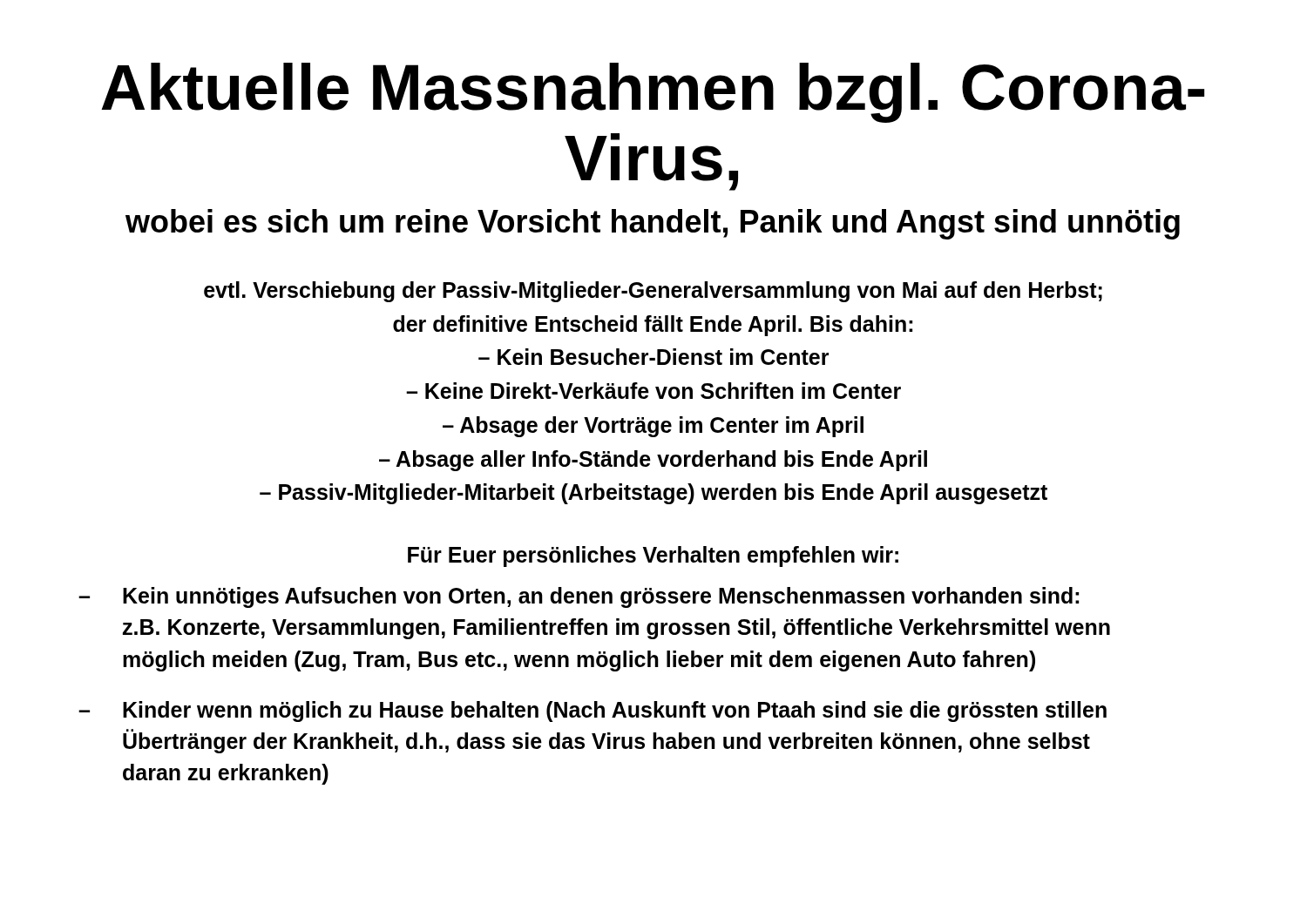
Task: Locate the list item that says "– Kinder wenn"
Action: (x=654, y=741)
